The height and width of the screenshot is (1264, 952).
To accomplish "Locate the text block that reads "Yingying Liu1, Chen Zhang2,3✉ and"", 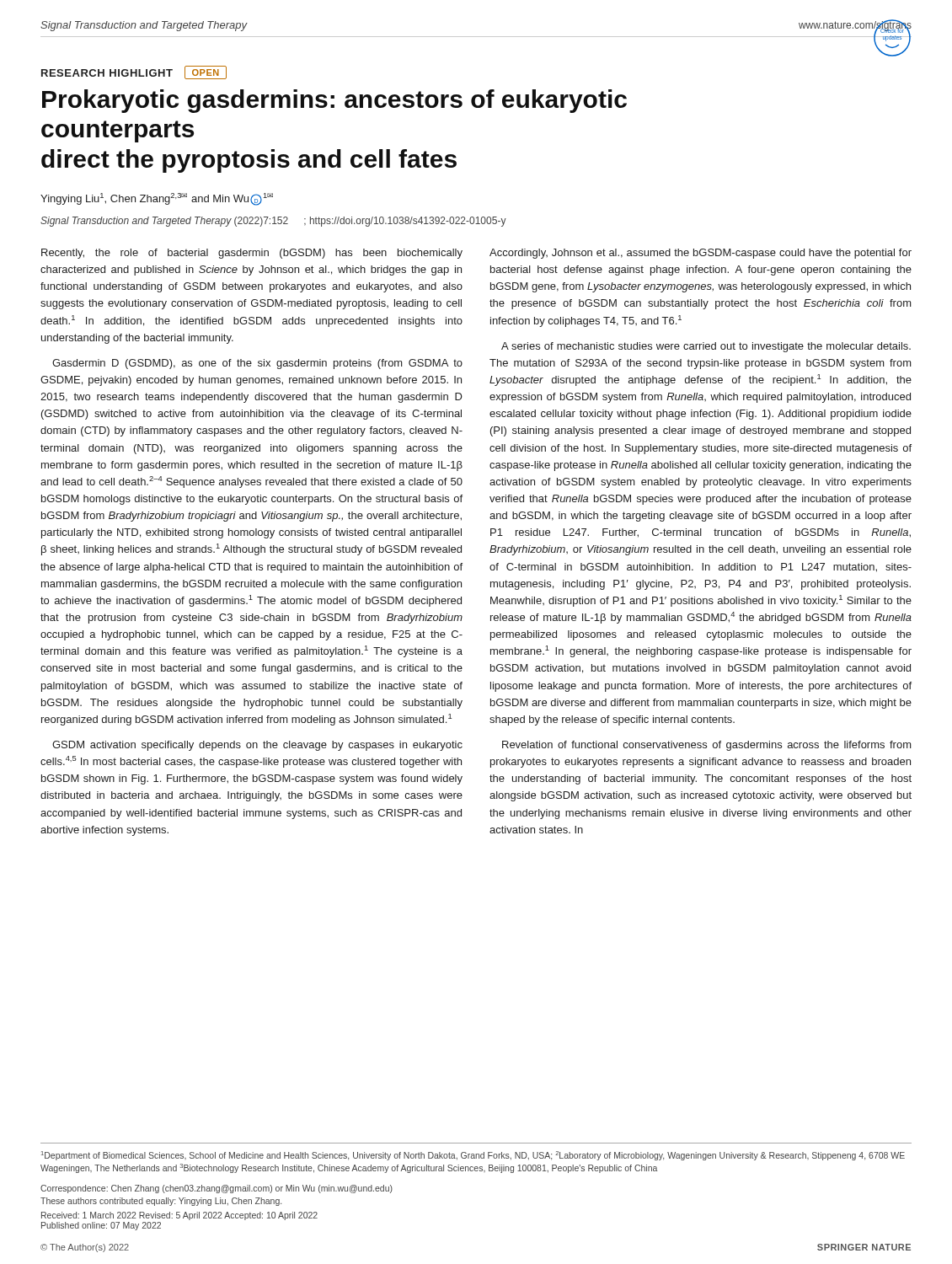I will point(157,199).
